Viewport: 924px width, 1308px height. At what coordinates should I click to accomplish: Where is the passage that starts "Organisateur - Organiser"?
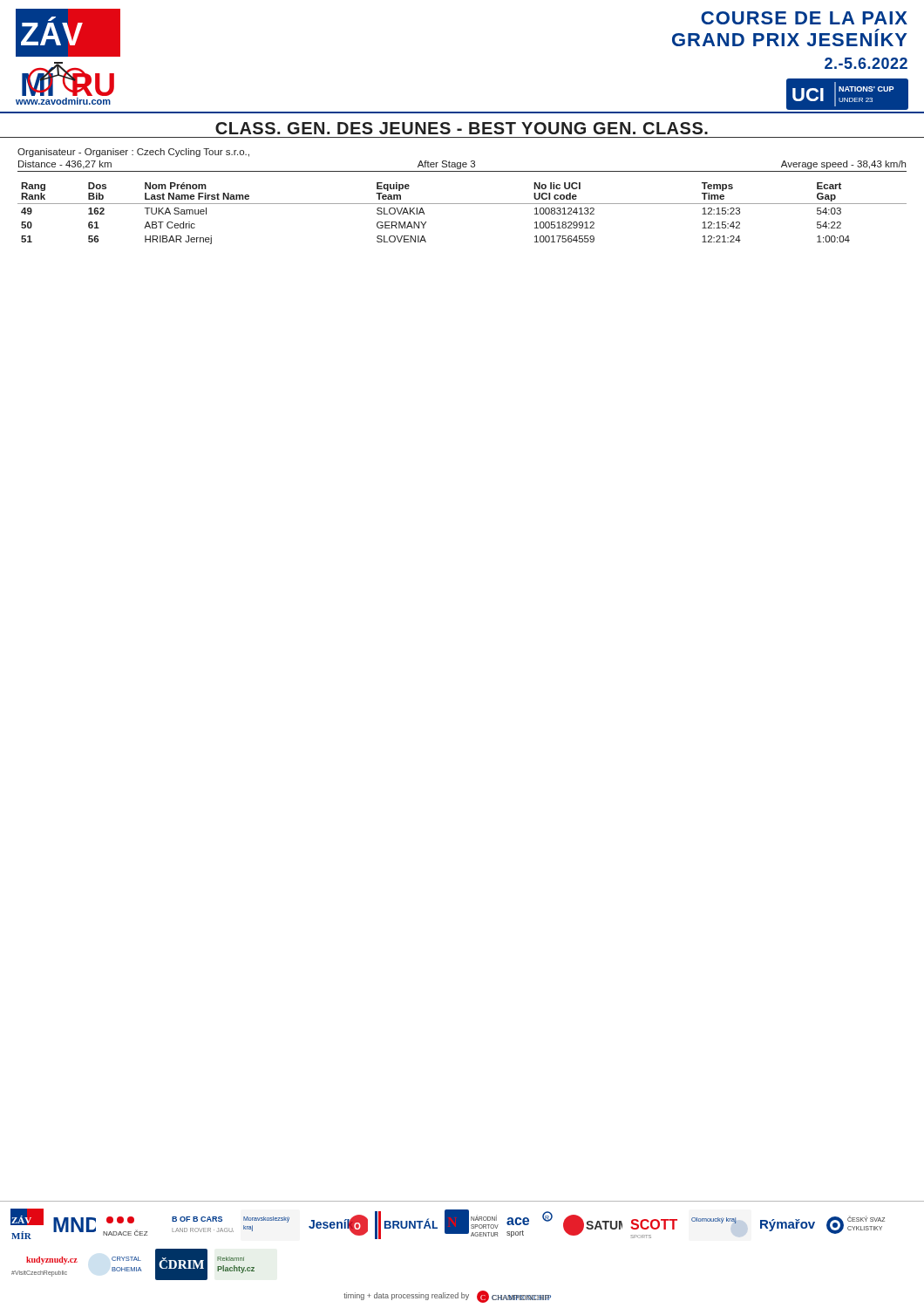134,152
